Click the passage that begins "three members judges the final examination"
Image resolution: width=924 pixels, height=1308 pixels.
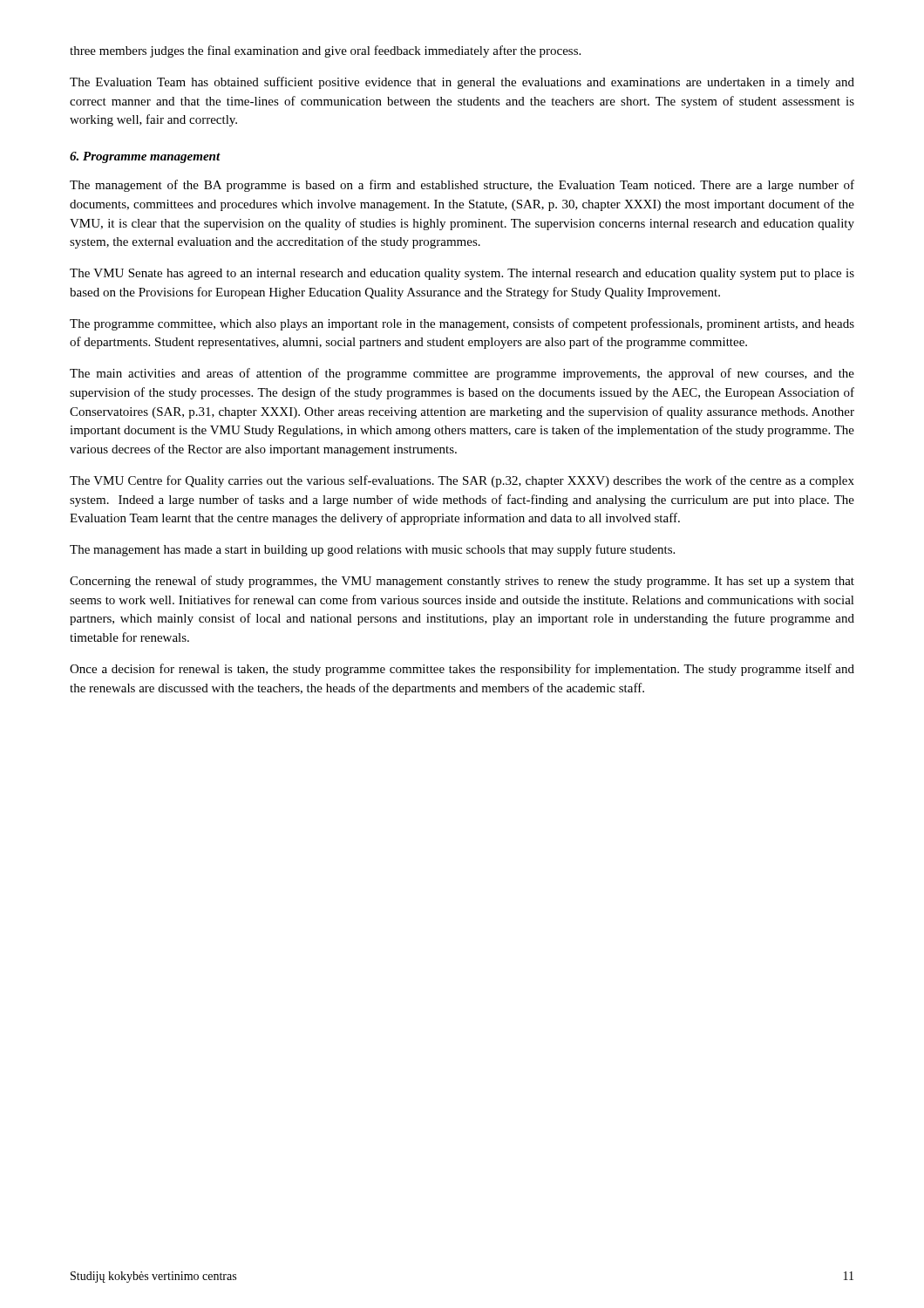point(326,51)
